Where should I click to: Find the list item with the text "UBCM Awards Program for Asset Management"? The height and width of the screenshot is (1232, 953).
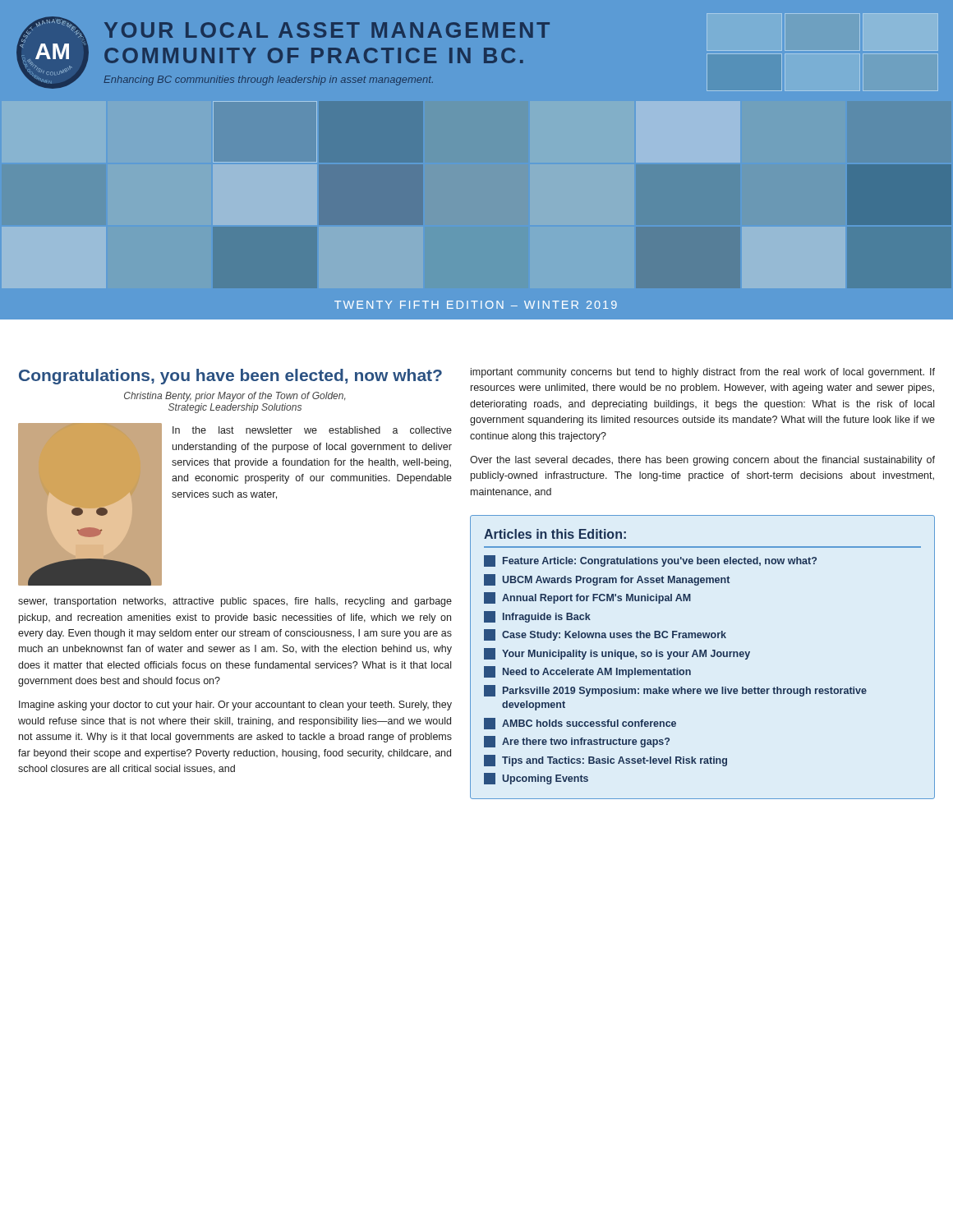point(607,580)
